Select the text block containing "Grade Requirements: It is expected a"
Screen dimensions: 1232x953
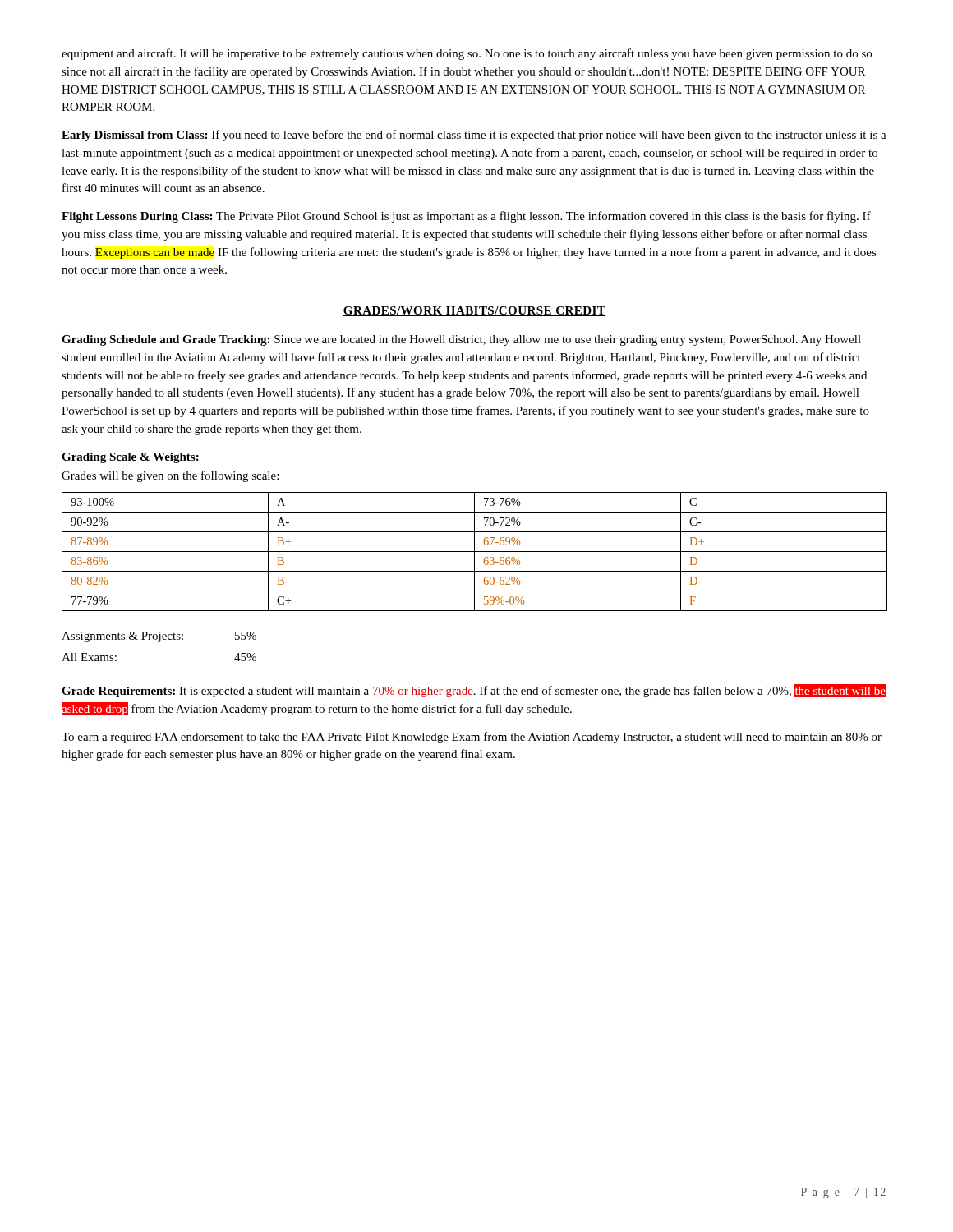click(x=474, y=700)
